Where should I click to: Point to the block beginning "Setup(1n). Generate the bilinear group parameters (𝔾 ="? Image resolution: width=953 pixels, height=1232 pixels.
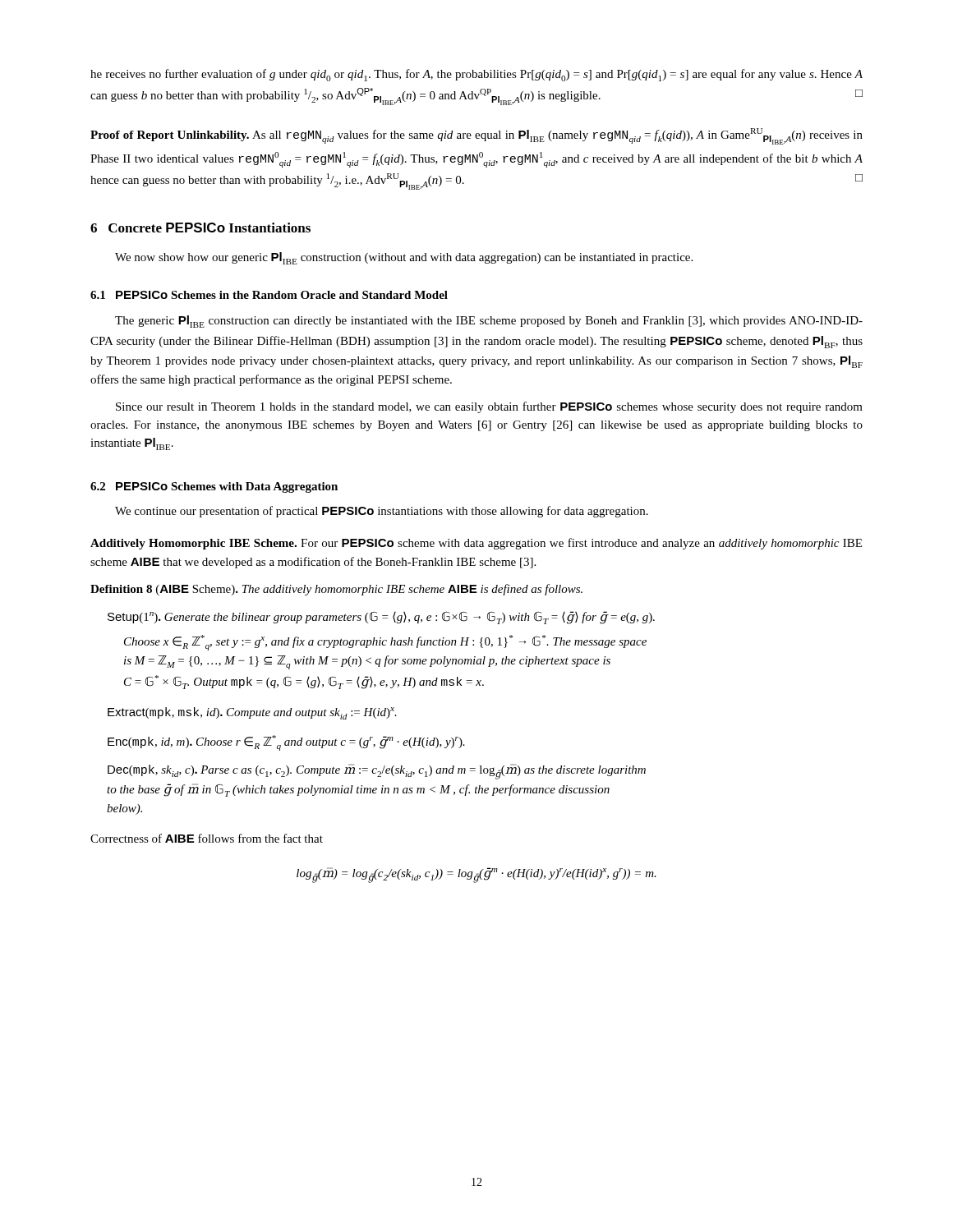[x=485, y=651]
